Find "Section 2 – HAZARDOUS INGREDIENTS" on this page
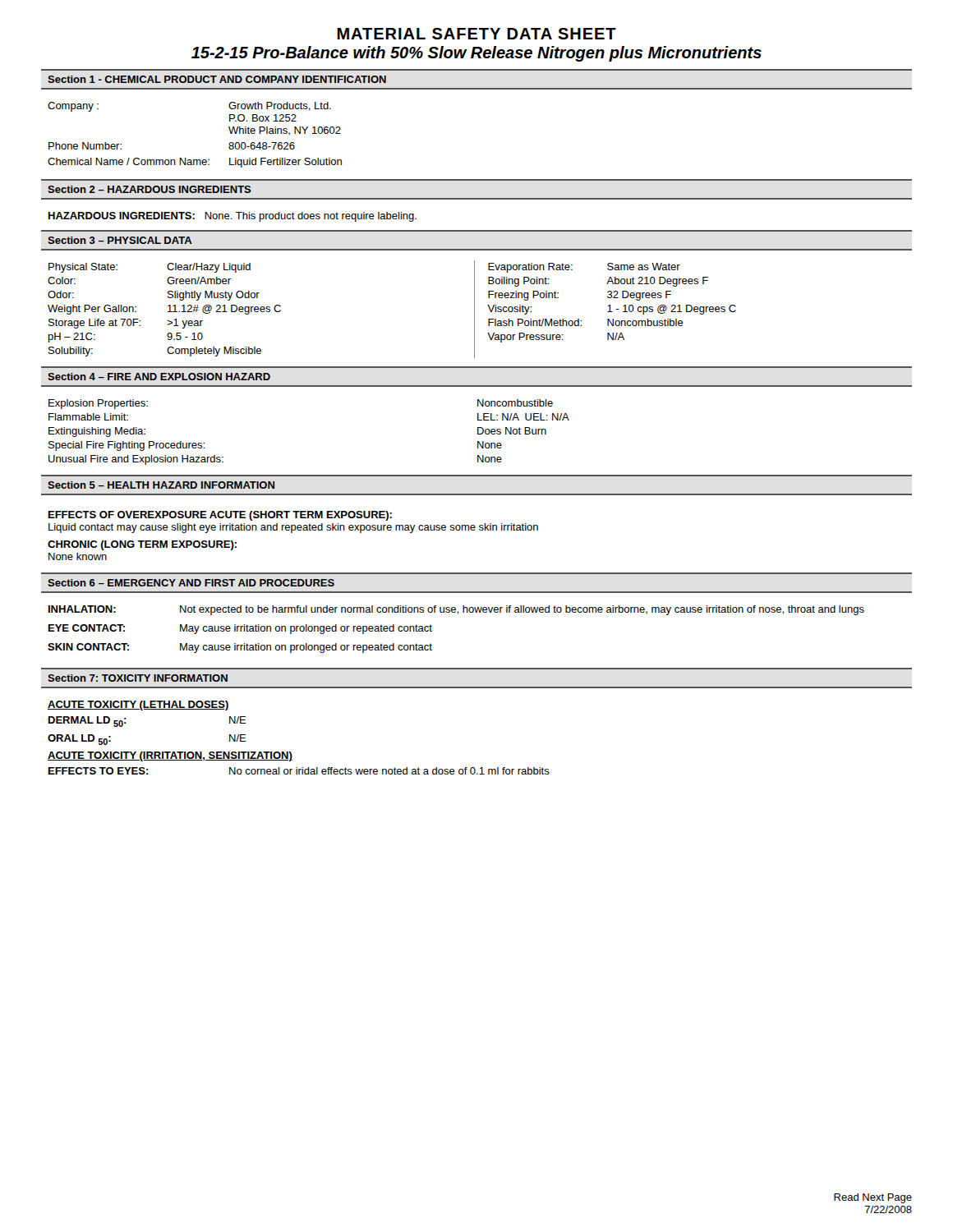953x1232 pixels. pyautogui.click(x=149, y=189)
